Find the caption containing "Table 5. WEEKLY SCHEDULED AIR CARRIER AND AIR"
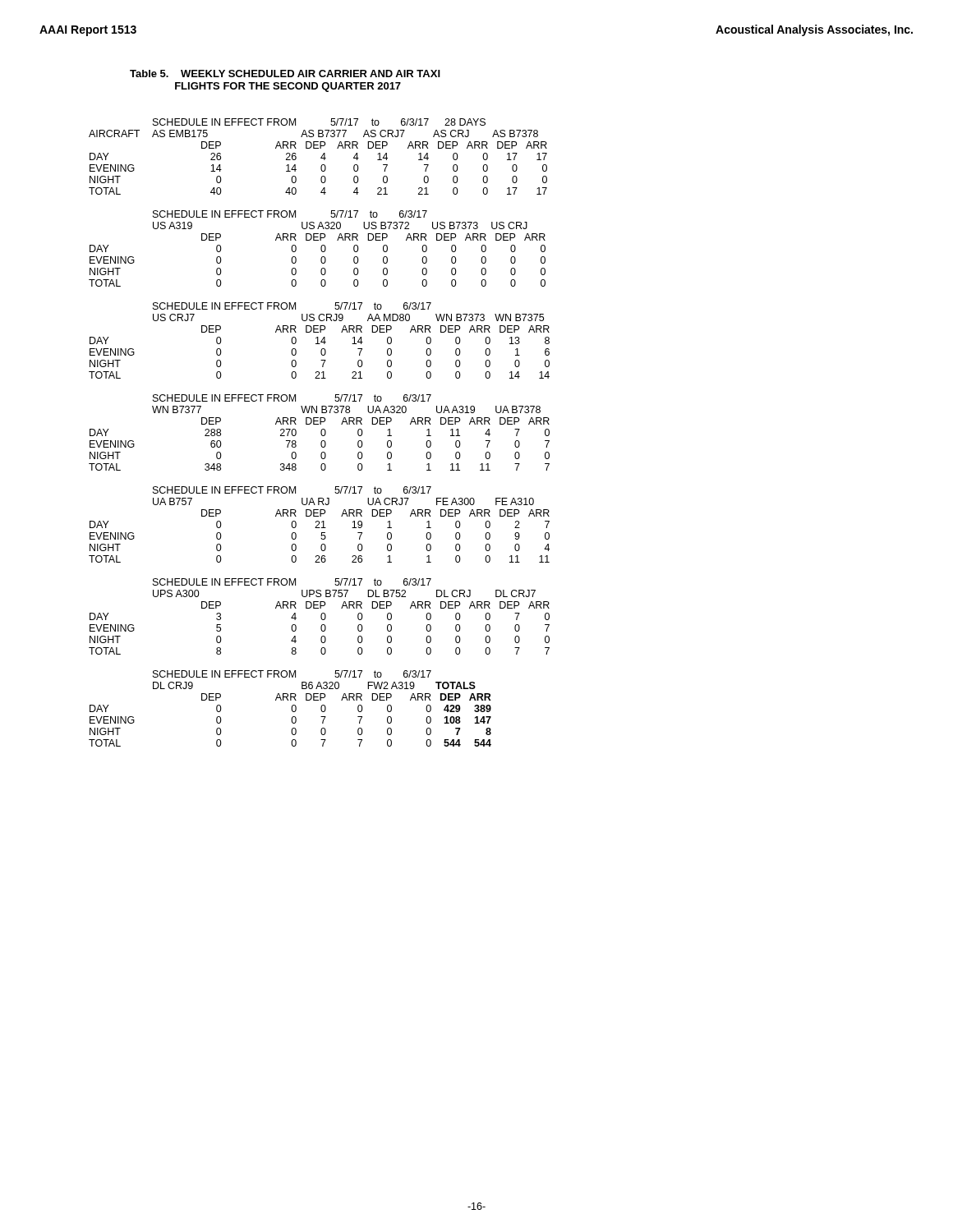 [x=285, y=80]
